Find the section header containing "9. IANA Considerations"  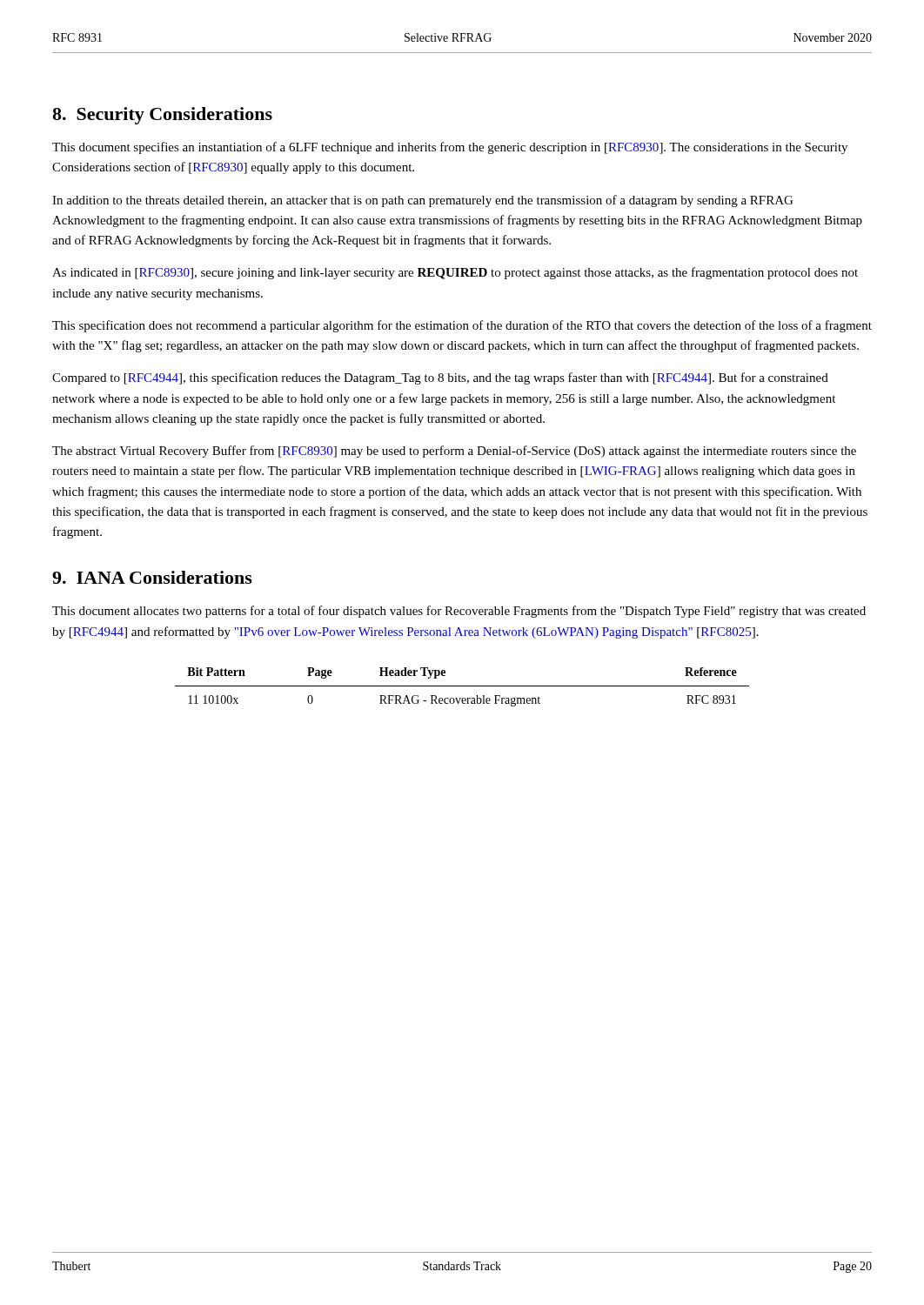[152, 577]
